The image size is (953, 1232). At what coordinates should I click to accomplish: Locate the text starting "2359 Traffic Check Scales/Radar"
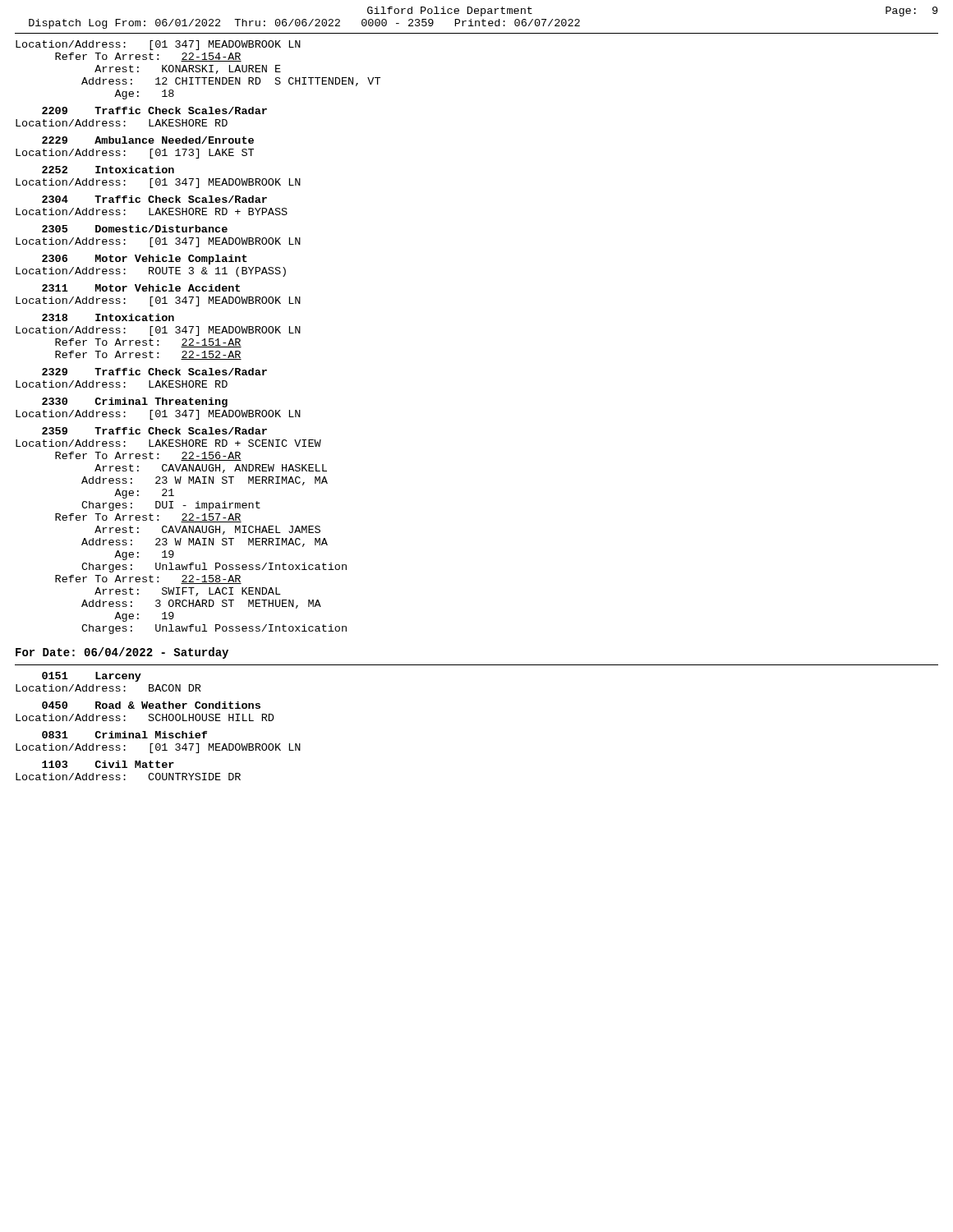tap(154, 431)
